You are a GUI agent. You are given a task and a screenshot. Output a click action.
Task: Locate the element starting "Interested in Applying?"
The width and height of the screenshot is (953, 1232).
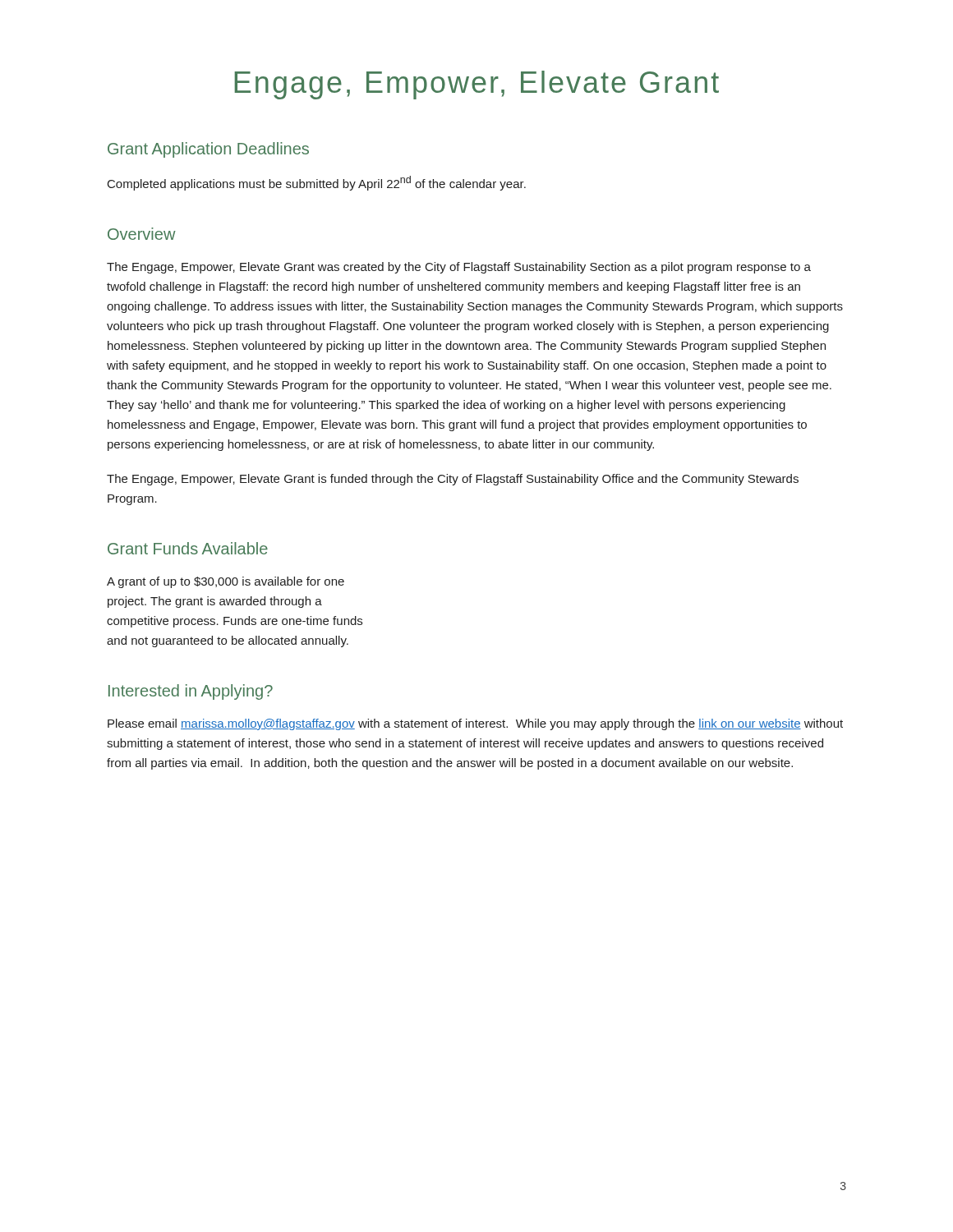click(190, 691)
